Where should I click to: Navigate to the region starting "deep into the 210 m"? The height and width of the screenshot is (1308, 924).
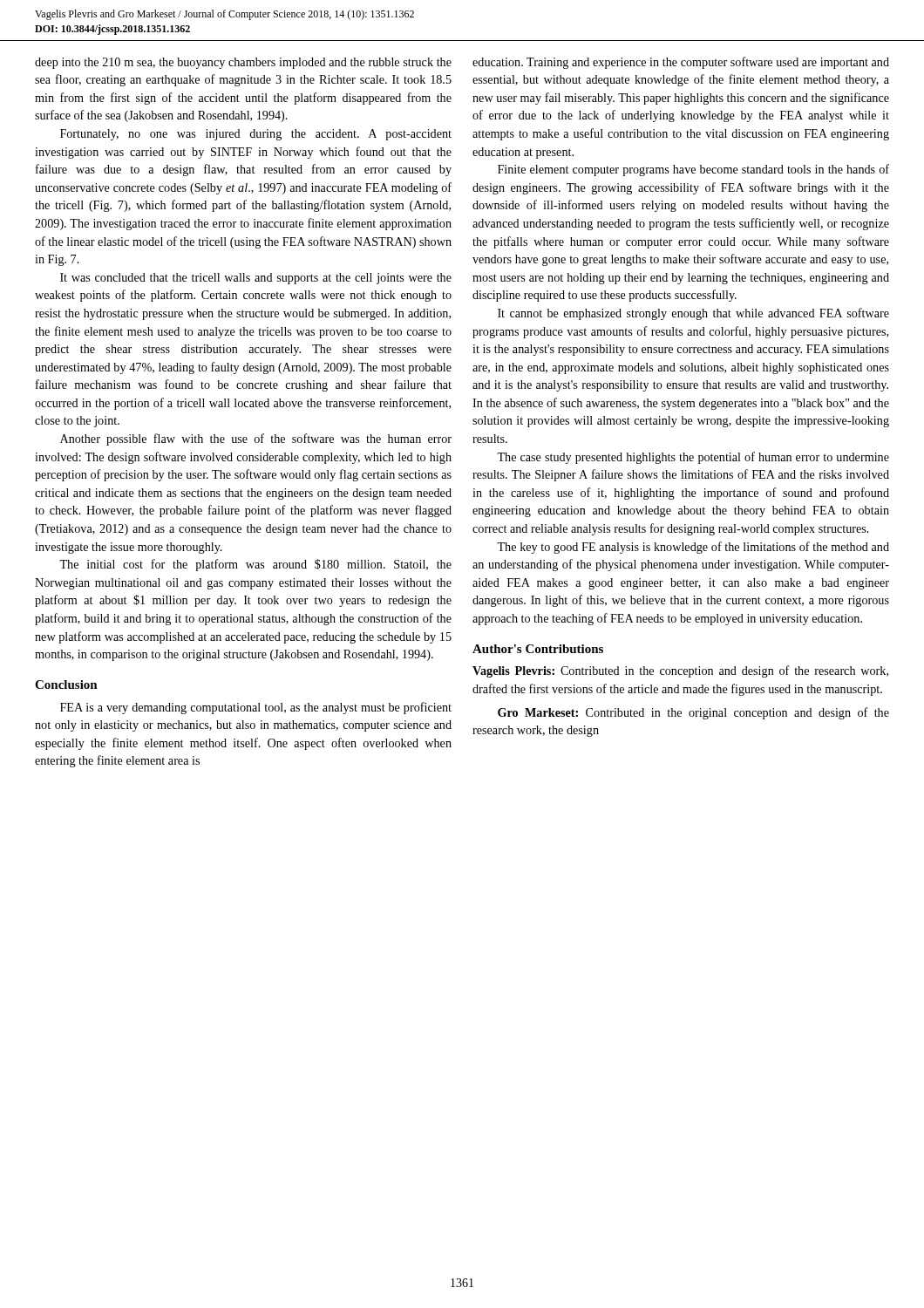243,89
